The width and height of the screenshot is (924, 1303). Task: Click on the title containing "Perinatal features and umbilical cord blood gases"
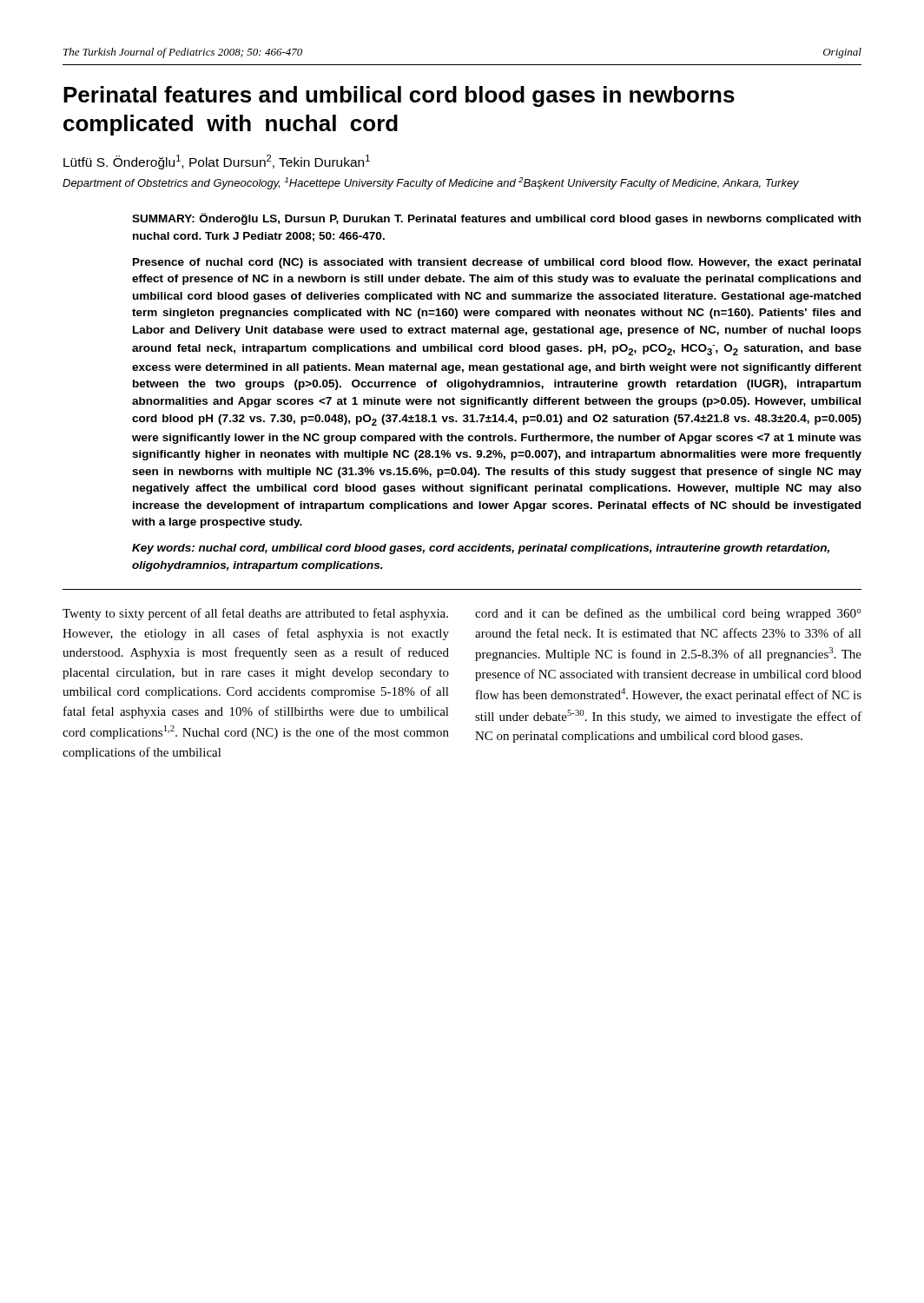coord(399,109)
